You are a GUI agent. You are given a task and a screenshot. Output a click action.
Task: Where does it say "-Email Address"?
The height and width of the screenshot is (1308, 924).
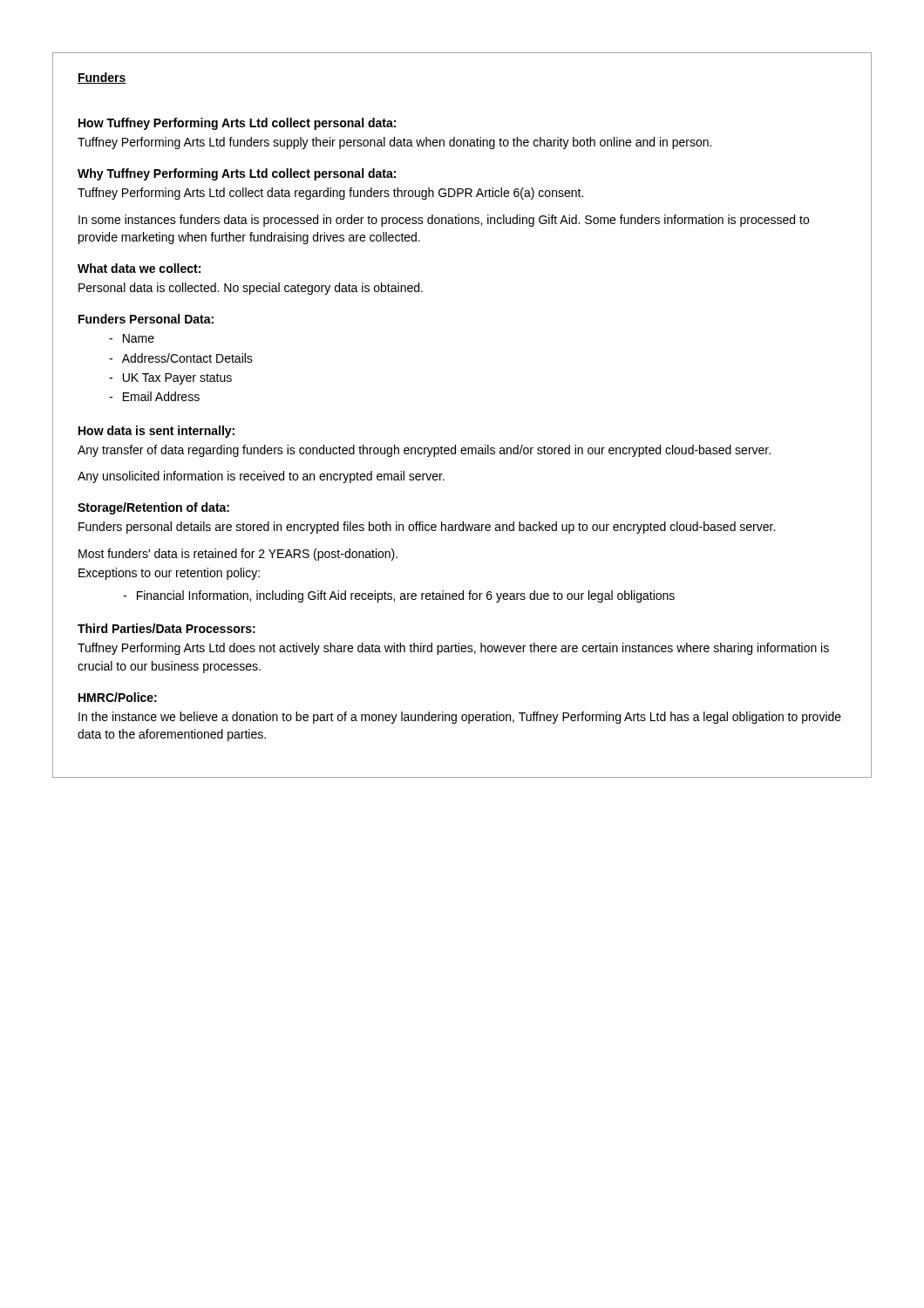coord(154,397)
